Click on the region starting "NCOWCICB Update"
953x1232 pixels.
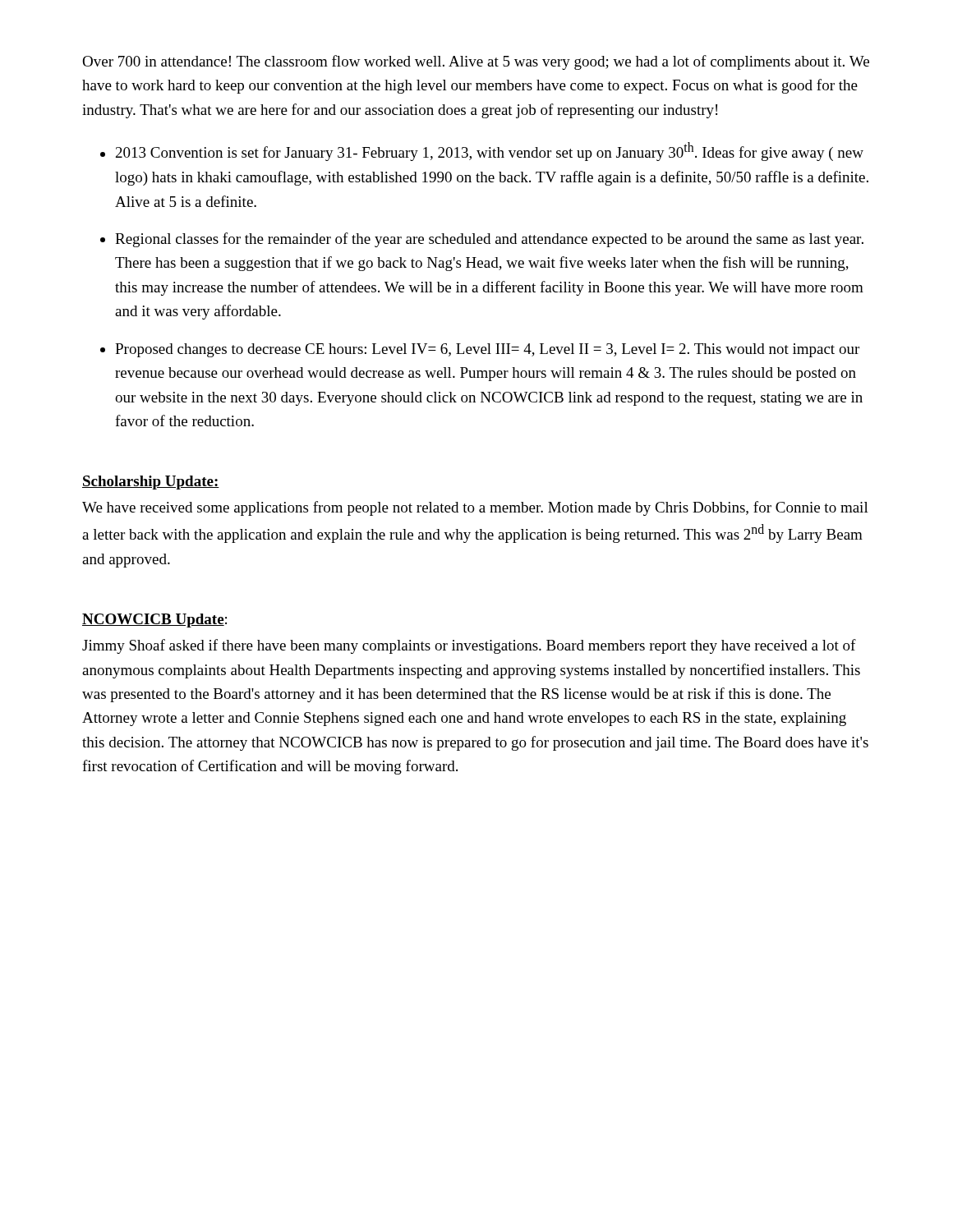pos(153,619)
